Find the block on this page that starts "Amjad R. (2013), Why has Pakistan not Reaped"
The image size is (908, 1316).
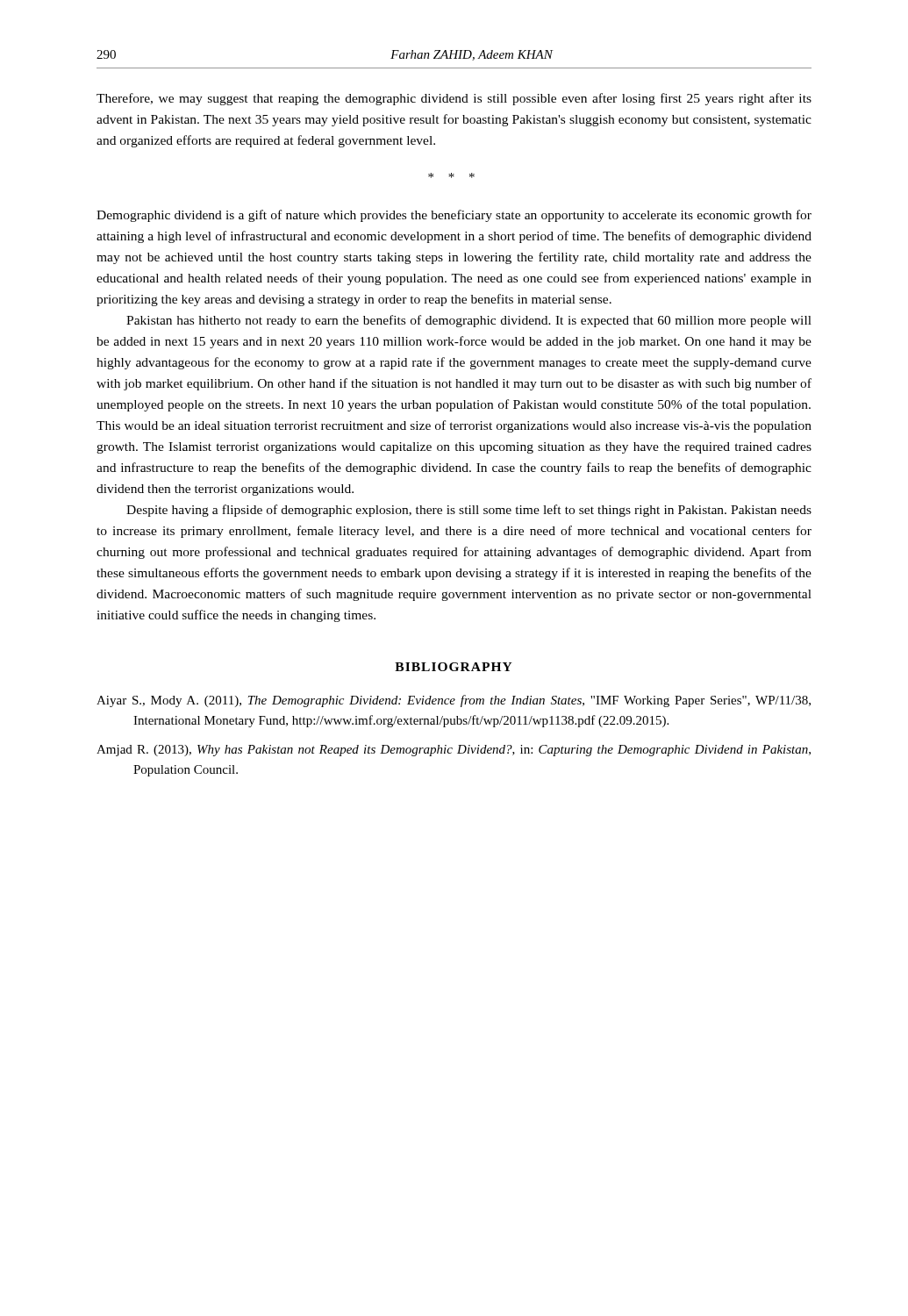[x=454, y=759]
